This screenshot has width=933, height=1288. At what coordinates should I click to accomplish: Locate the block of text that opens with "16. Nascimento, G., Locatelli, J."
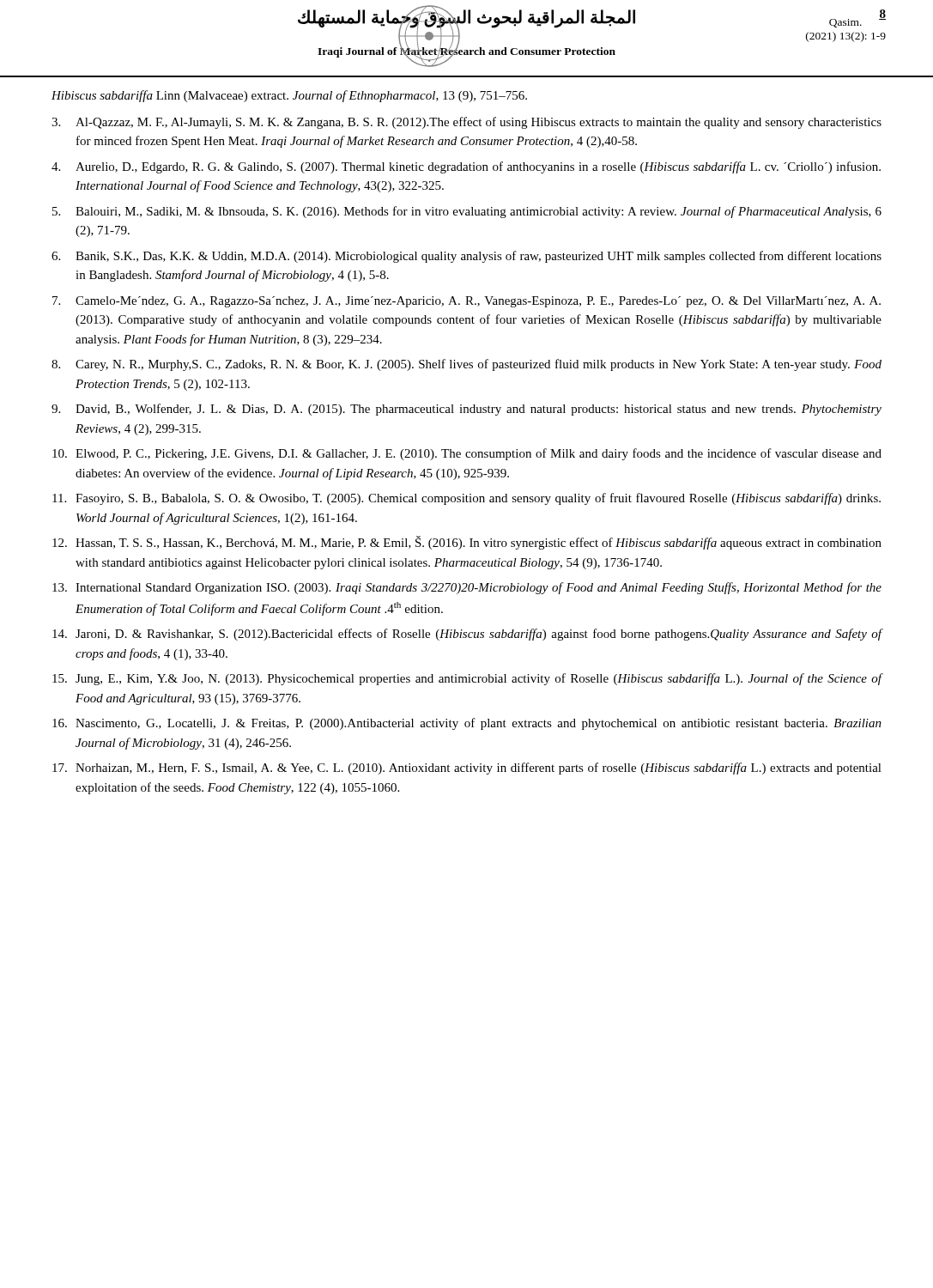466,733
